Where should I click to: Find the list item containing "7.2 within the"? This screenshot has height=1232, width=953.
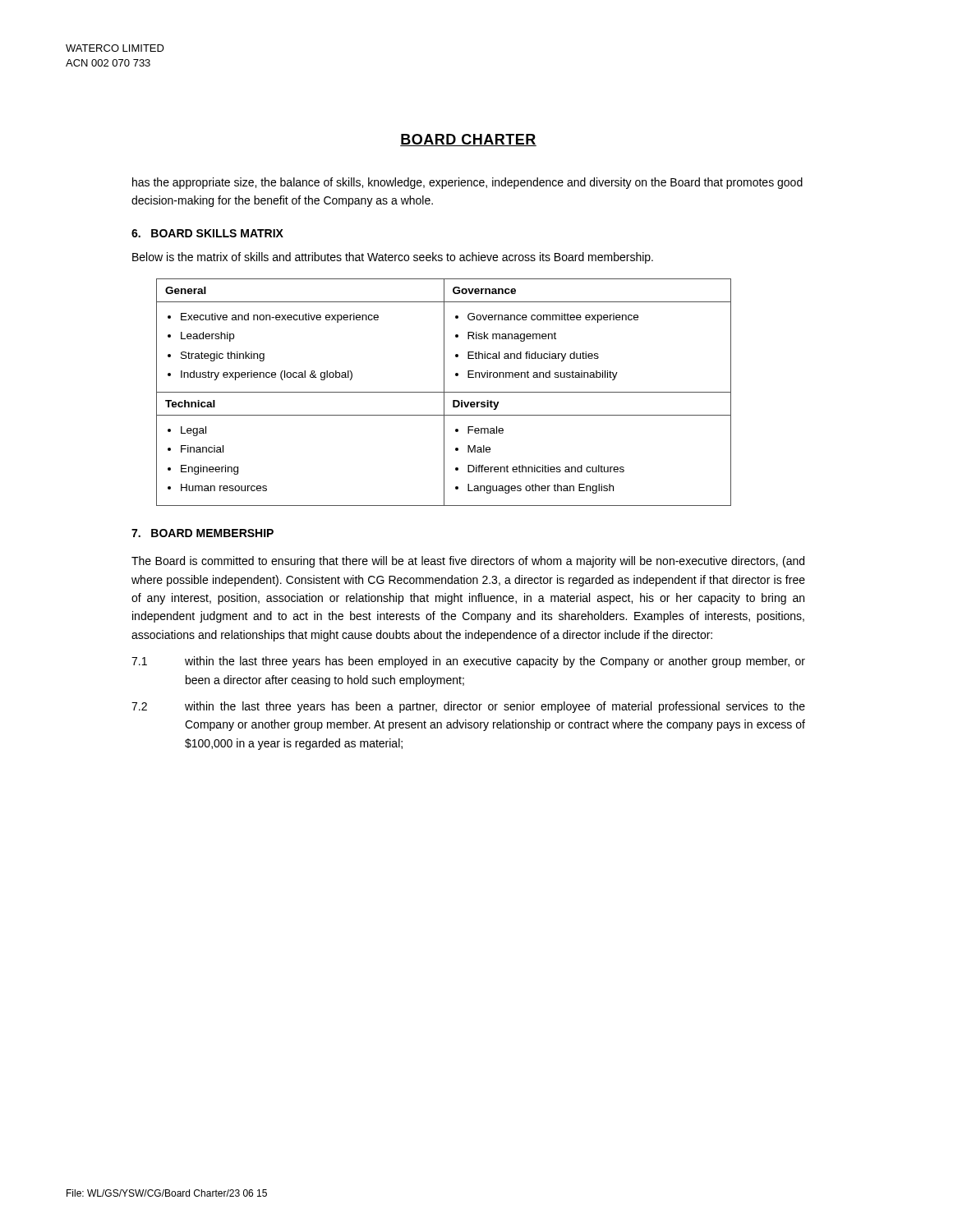tap(468, 725)
